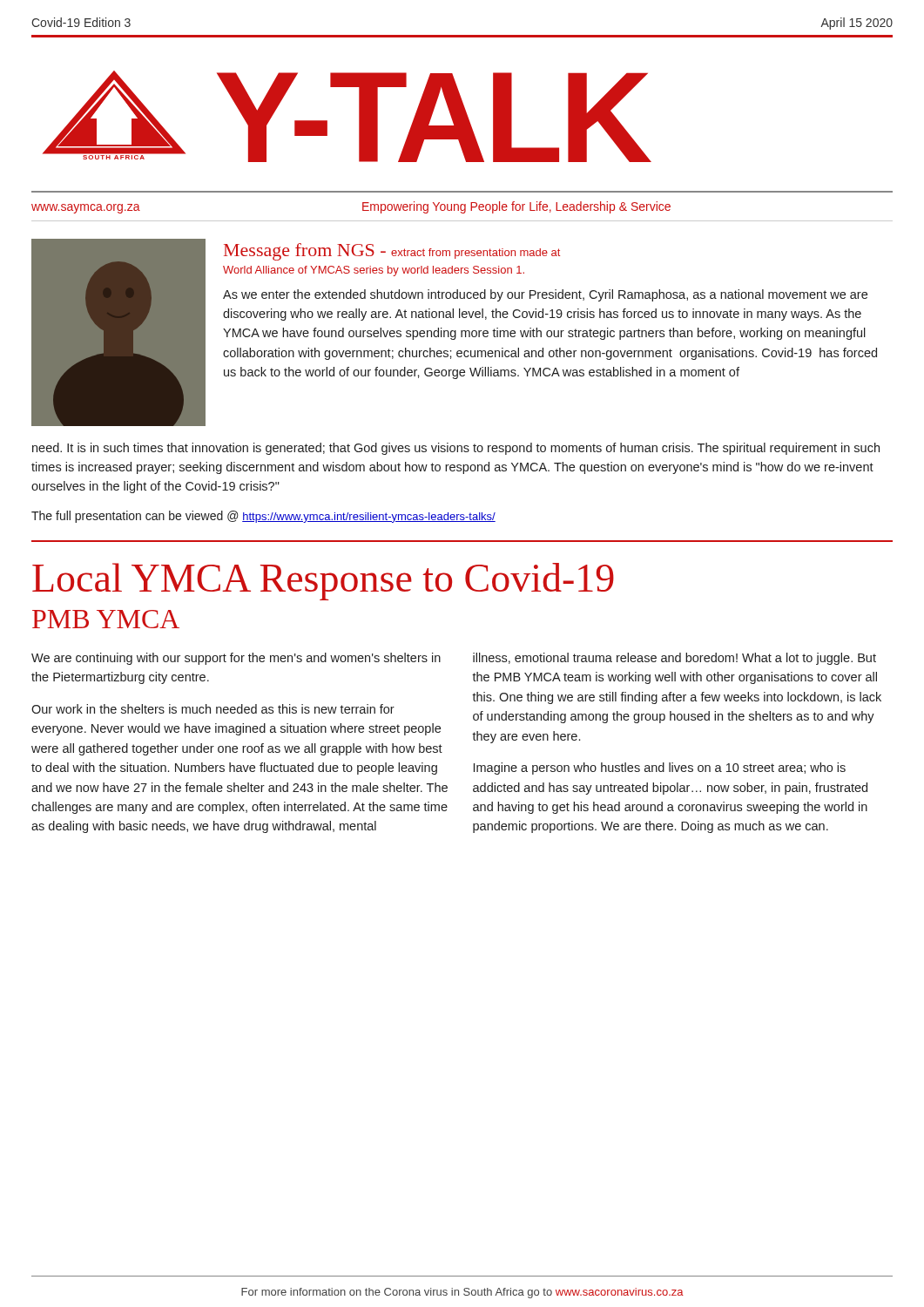Navigate to the region starting "We are continuing with our support for"
The width and height of the screenshot is (924, 1307).
[241, 742]
